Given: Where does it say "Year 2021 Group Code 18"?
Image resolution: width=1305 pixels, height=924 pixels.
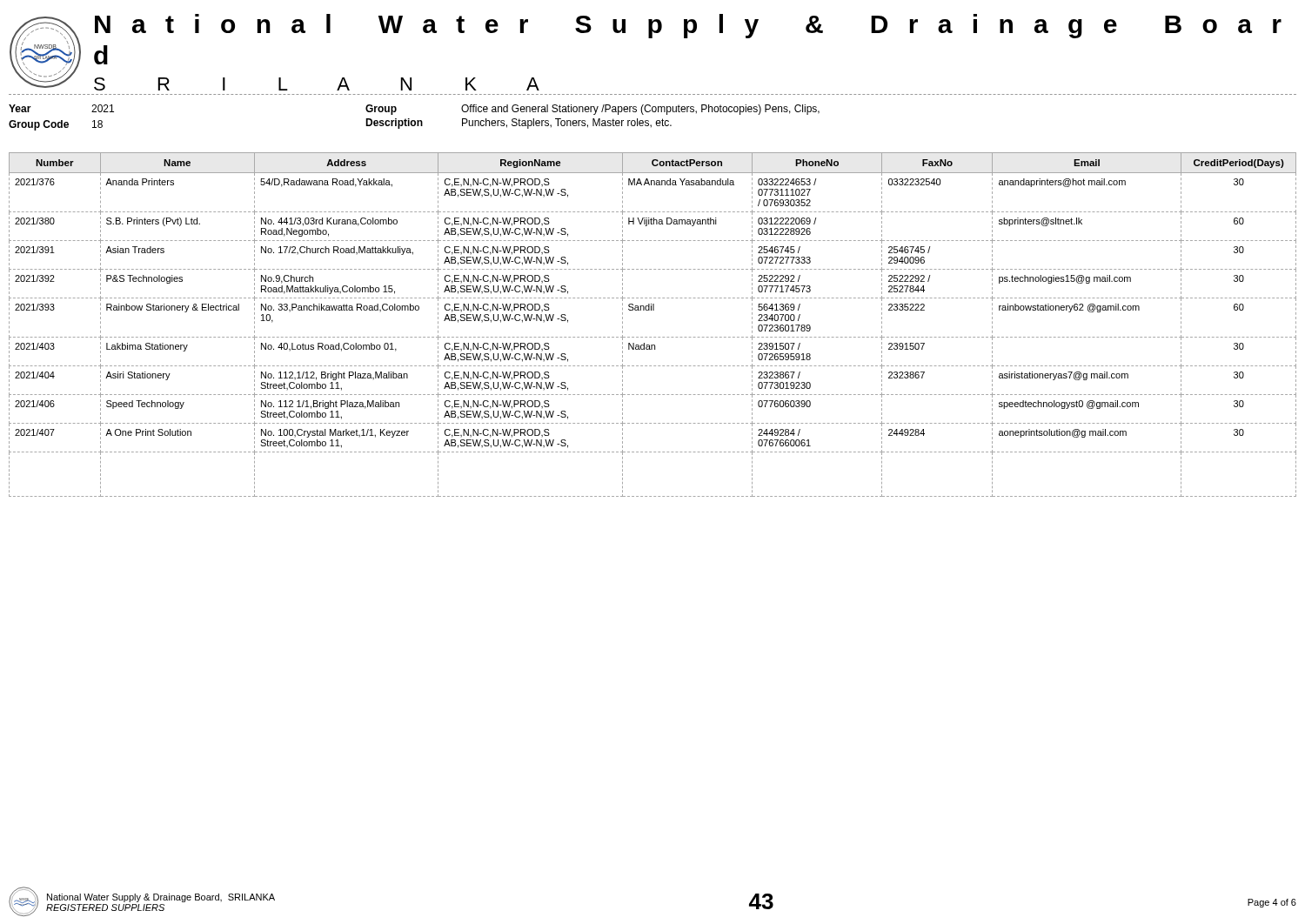Looking at the screenshot, I should pos(104,117).
